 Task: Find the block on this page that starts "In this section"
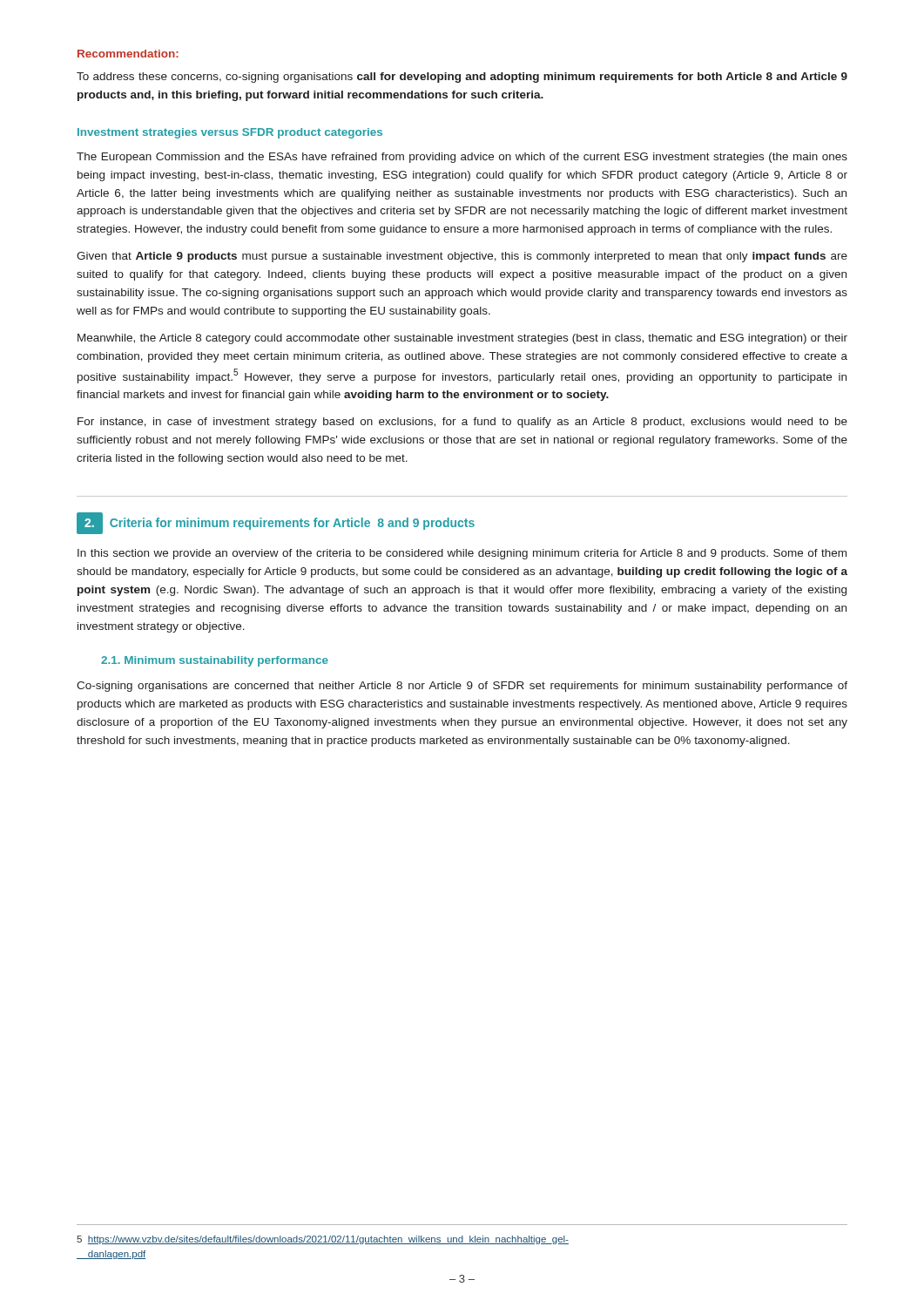pyautogui.click(x=462, y=590)
